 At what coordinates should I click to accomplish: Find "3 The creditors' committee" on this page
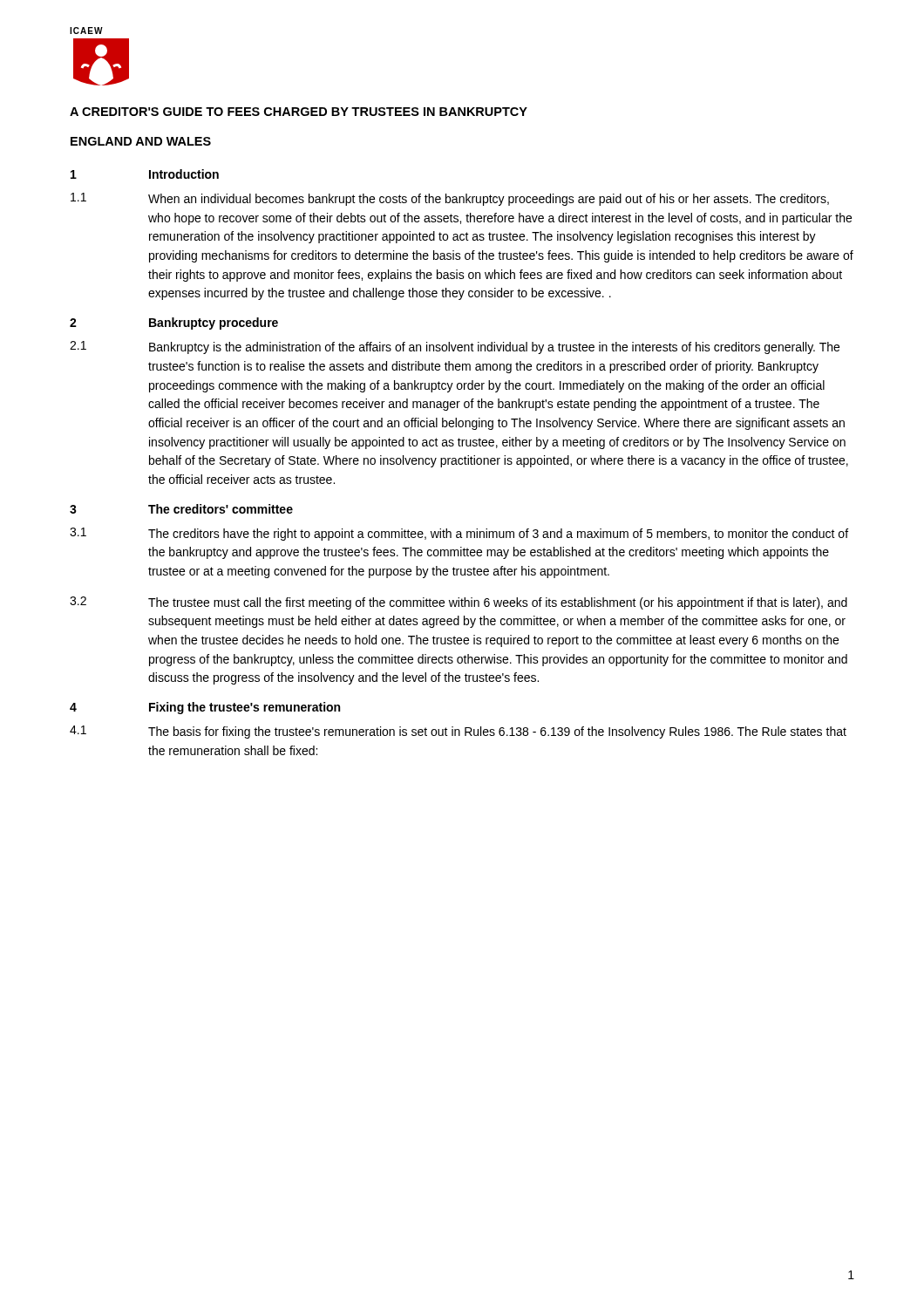(181, 509)
